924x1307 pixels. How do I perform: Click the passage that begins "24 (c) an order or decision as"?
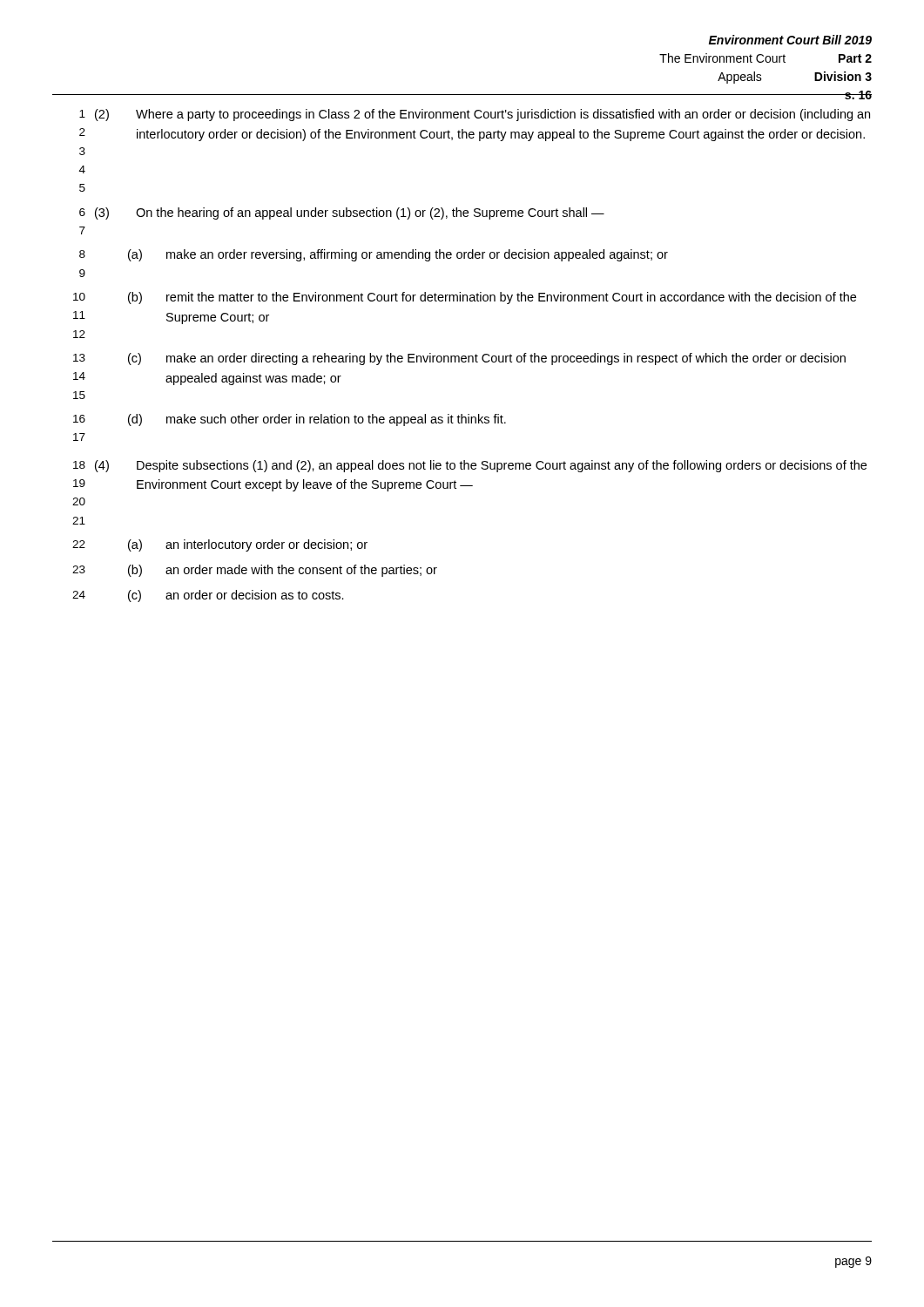(208, 596)
